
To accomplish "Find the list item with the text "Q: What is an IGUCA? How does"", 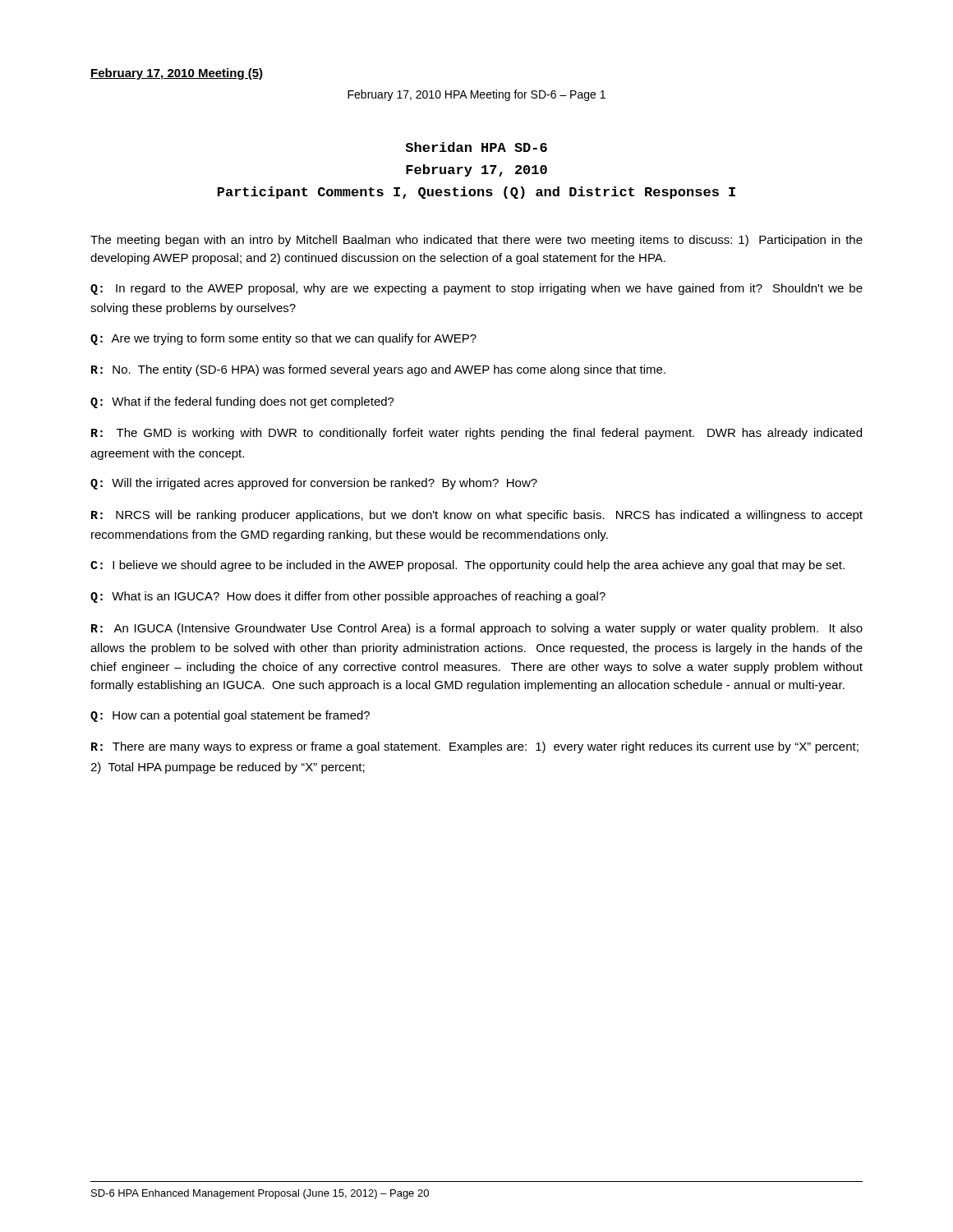I will (348, 597).
